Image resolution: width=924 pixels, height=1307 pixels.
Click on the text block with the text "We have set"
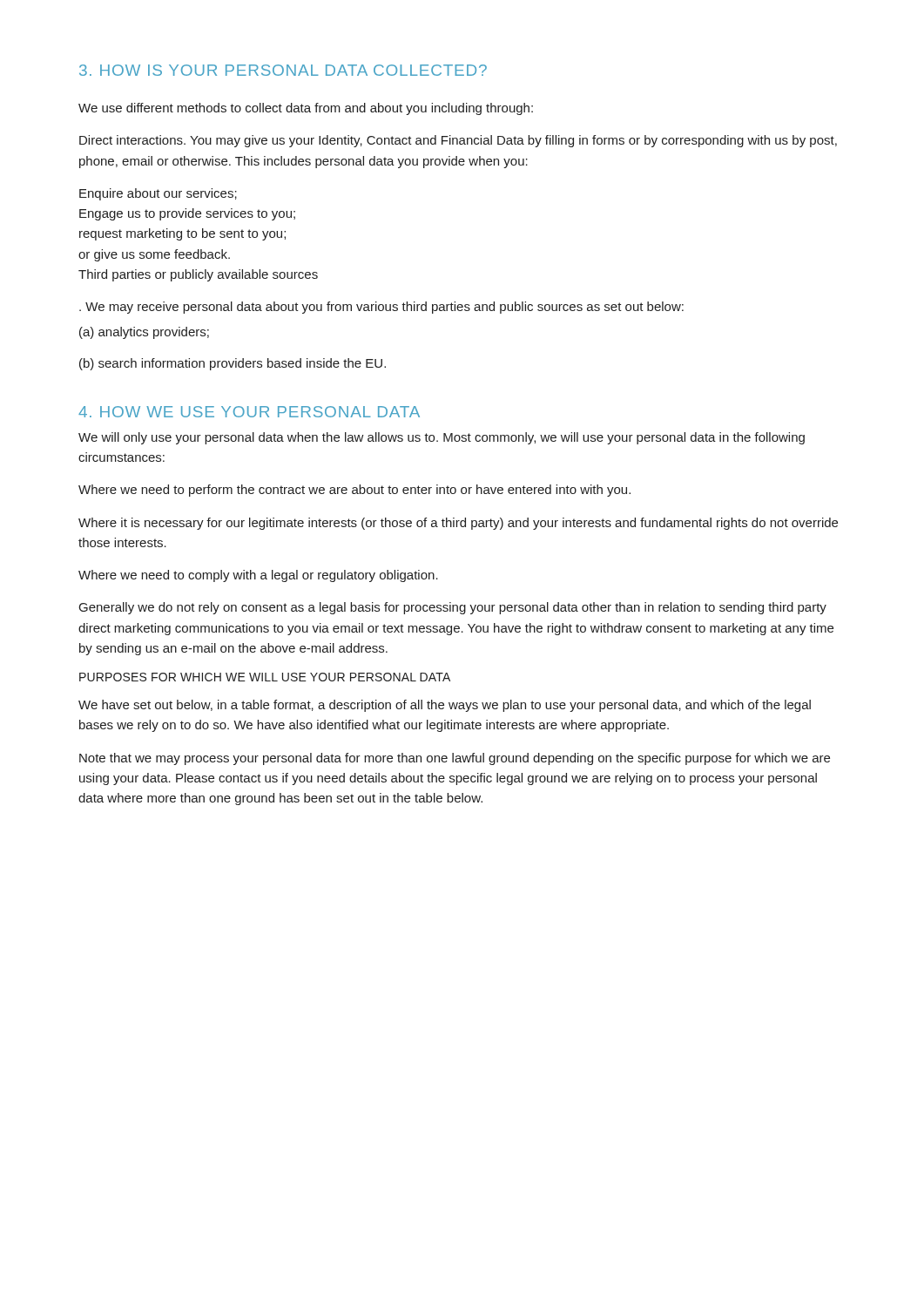(445, 715)
